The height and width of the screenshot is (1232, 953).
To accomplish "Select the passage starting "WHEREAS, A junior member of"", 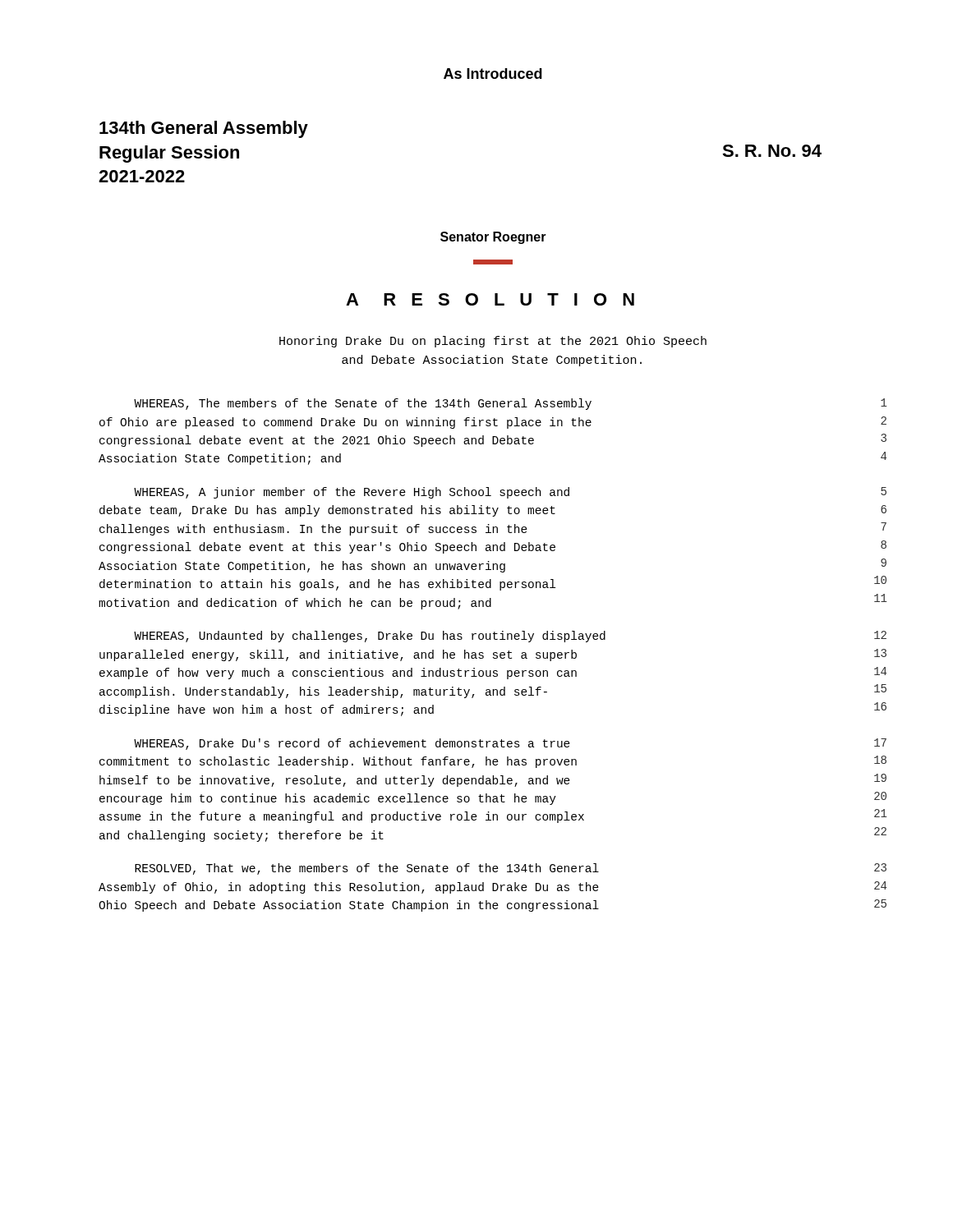I will tap(493, 548).
